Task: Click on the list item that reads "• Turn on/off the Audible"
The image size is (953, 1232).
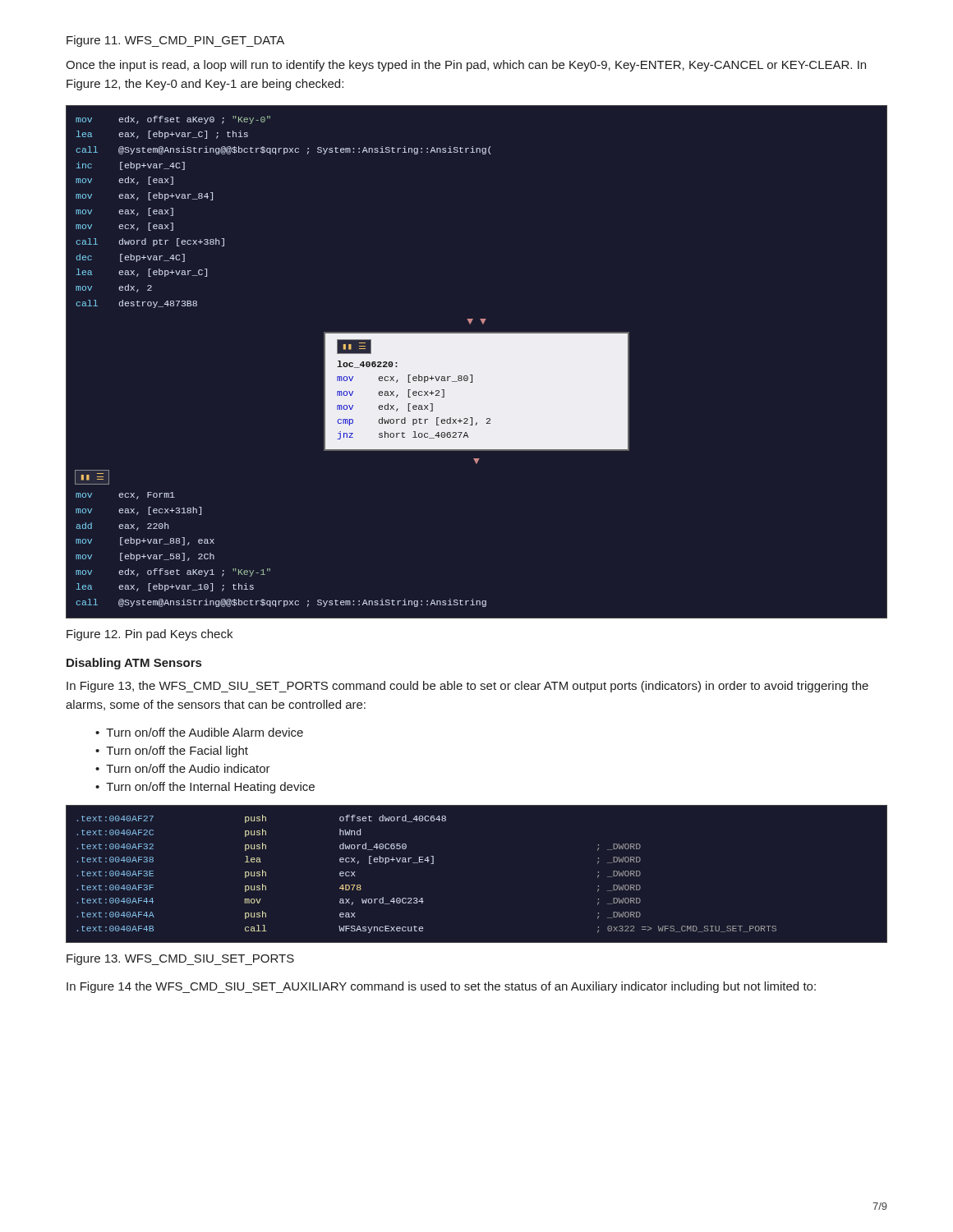Action: [x=199, y=732]
